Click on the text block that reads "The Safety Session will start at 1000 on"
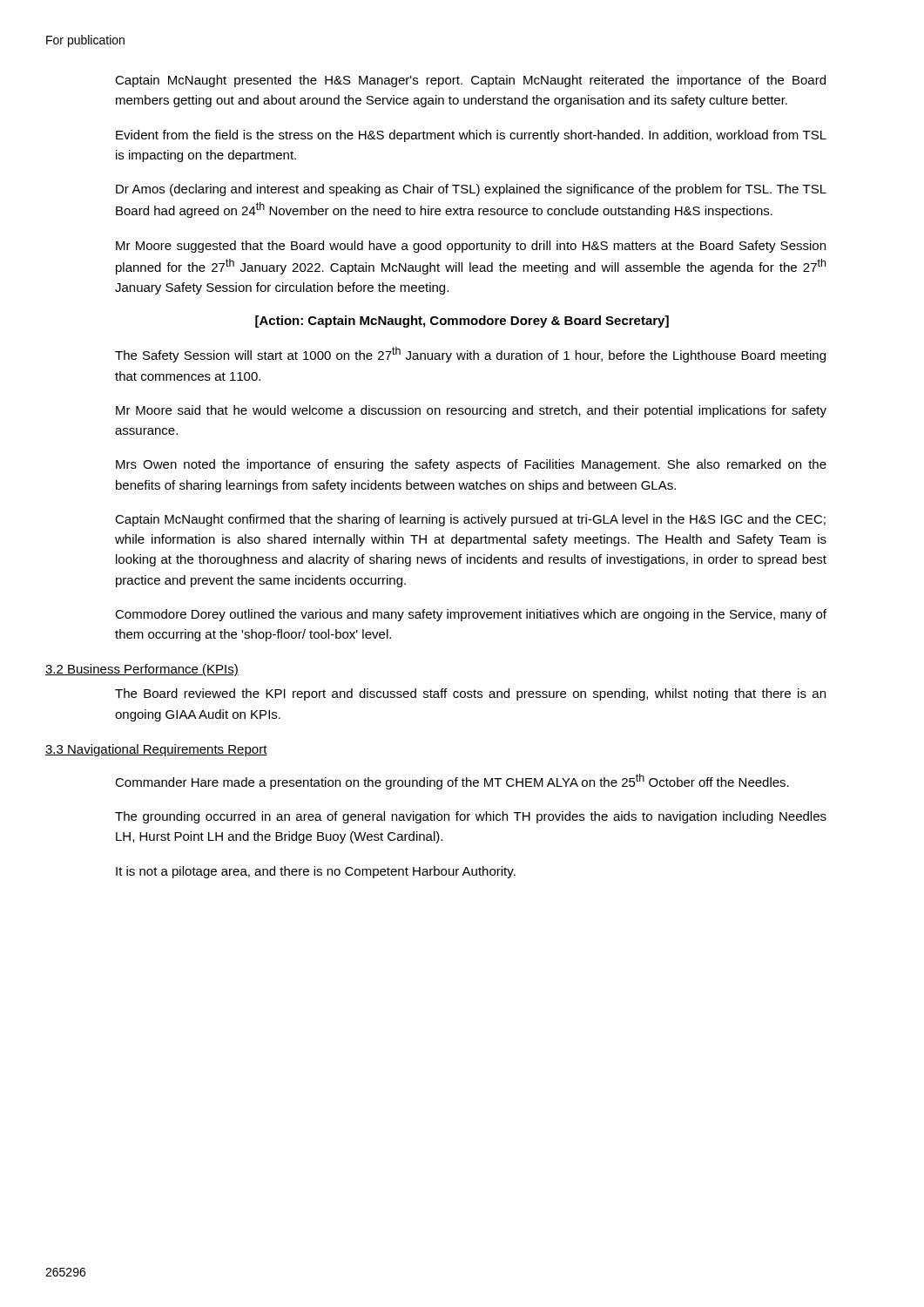The width and height of the screenshot is (924, 1307). pyautogui.click(x=471, y=364)
